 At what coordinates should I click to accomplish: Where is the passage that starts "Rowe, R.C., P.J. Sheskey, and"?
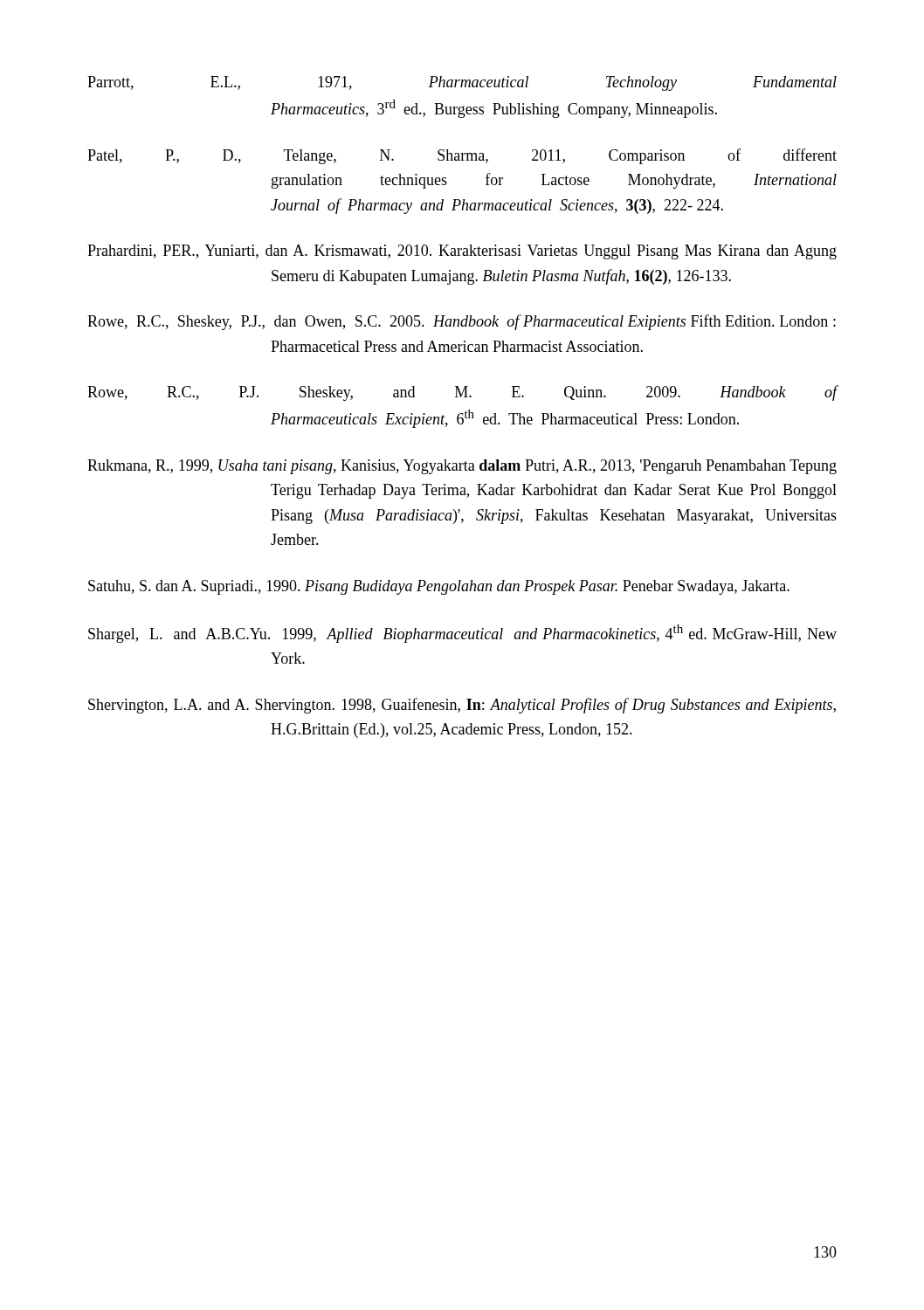pyautogui.click(x=462, y=406)
